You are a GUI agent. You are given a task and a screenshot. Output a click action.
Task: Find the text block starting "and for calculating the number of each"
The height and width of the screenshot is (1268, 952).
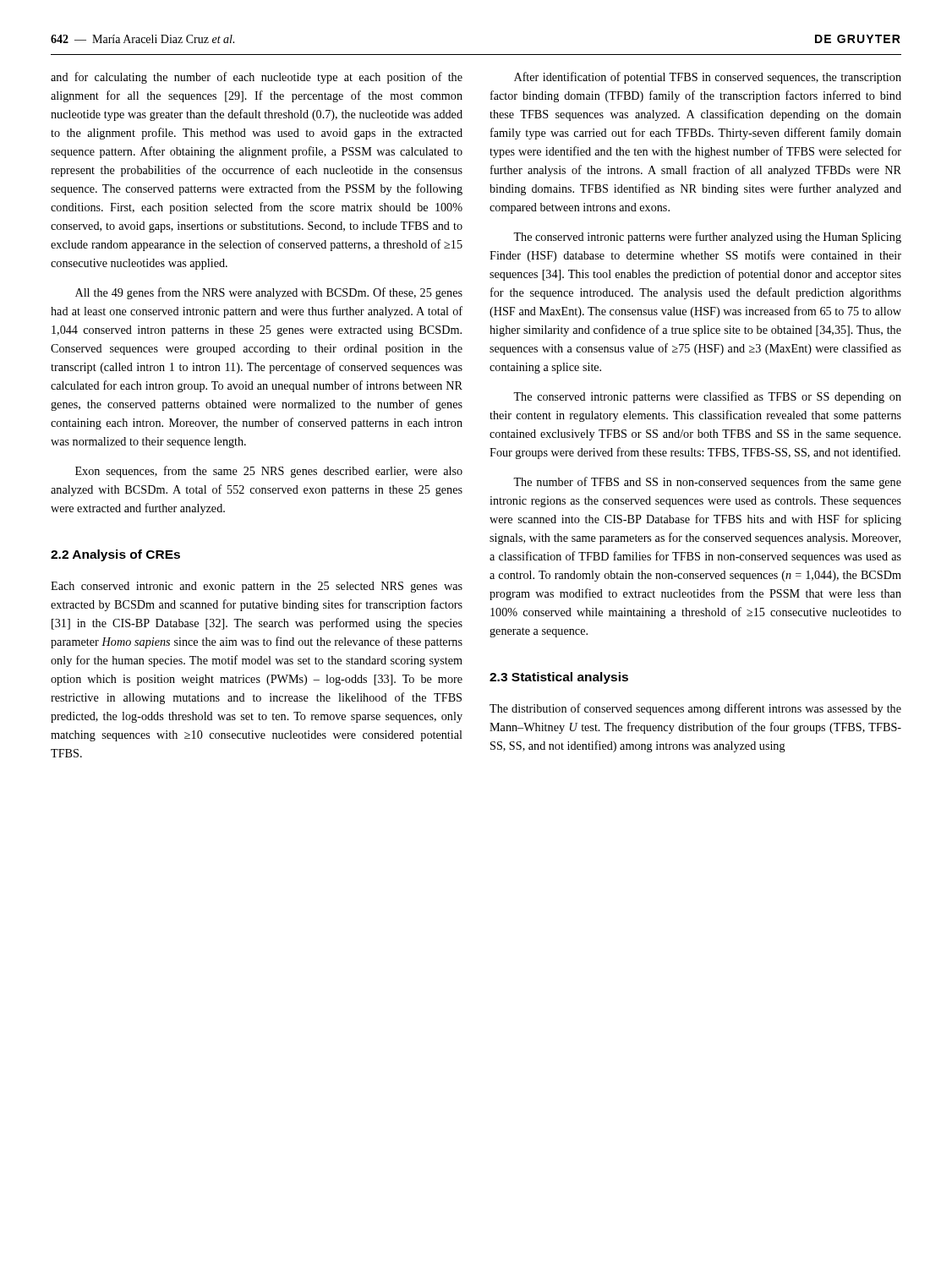coord(257,170)
